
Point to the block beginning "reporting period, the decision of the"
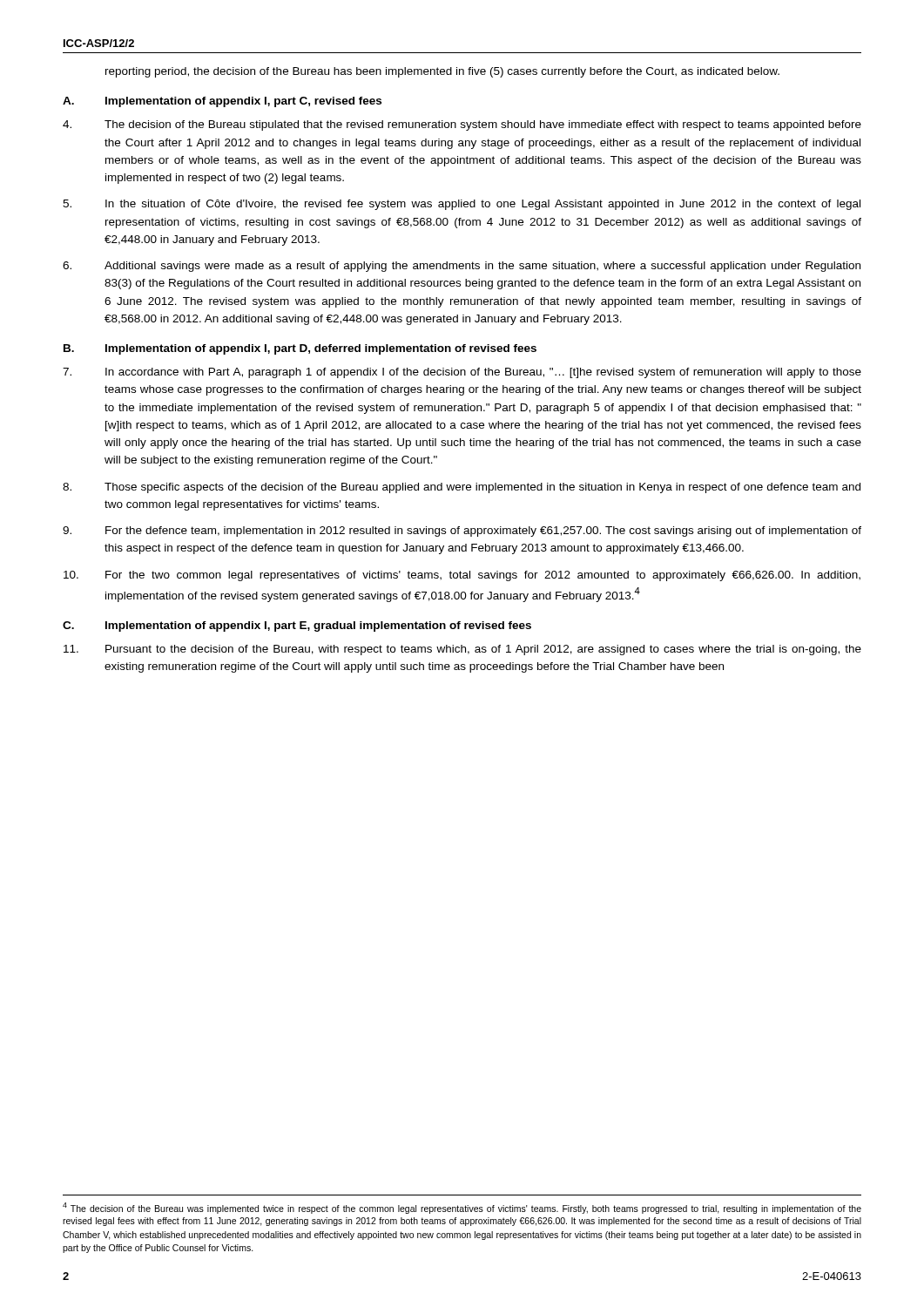point(442,71)
